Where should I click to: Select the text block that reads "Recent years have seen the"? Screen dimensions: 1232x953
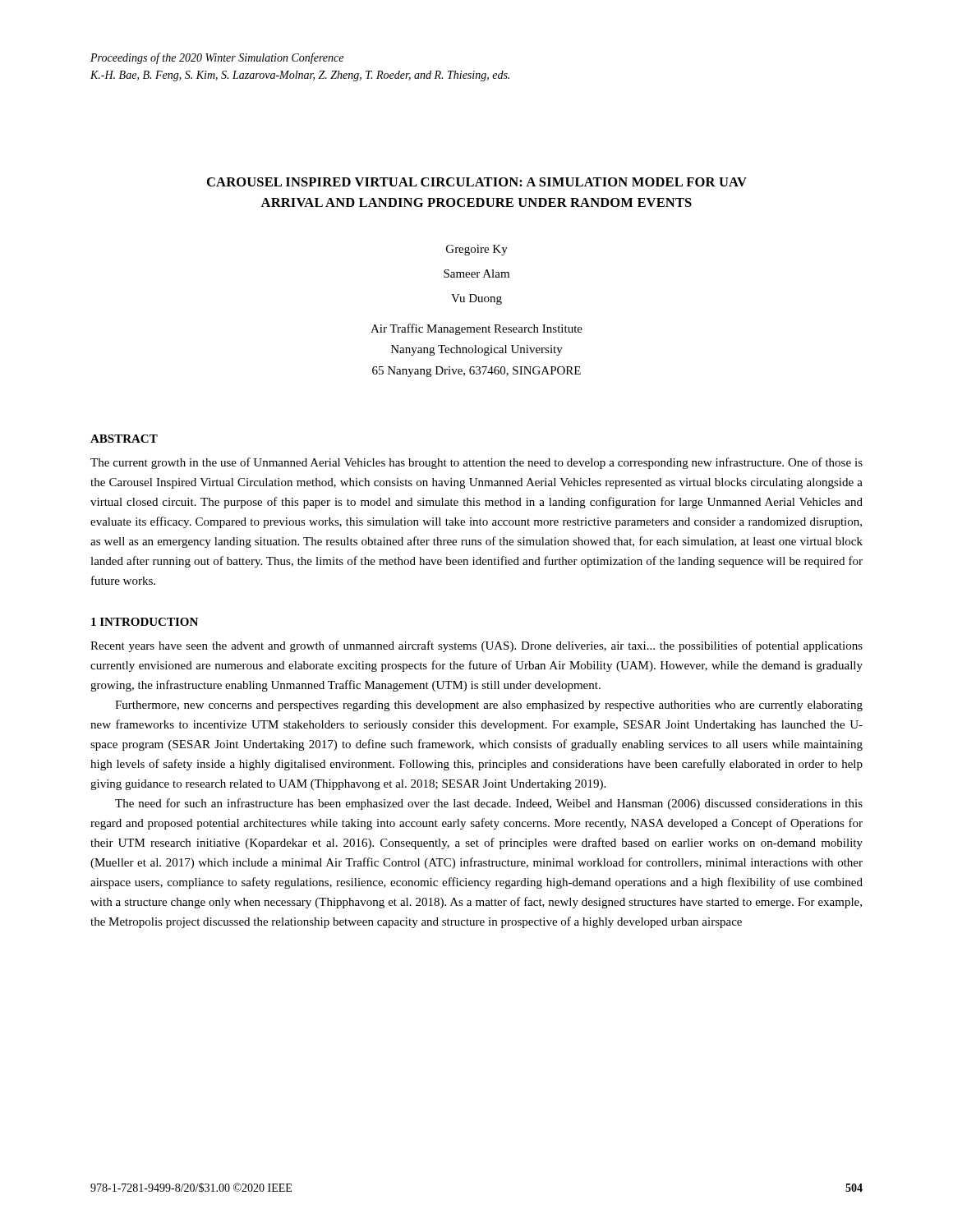tap(476, 665)
